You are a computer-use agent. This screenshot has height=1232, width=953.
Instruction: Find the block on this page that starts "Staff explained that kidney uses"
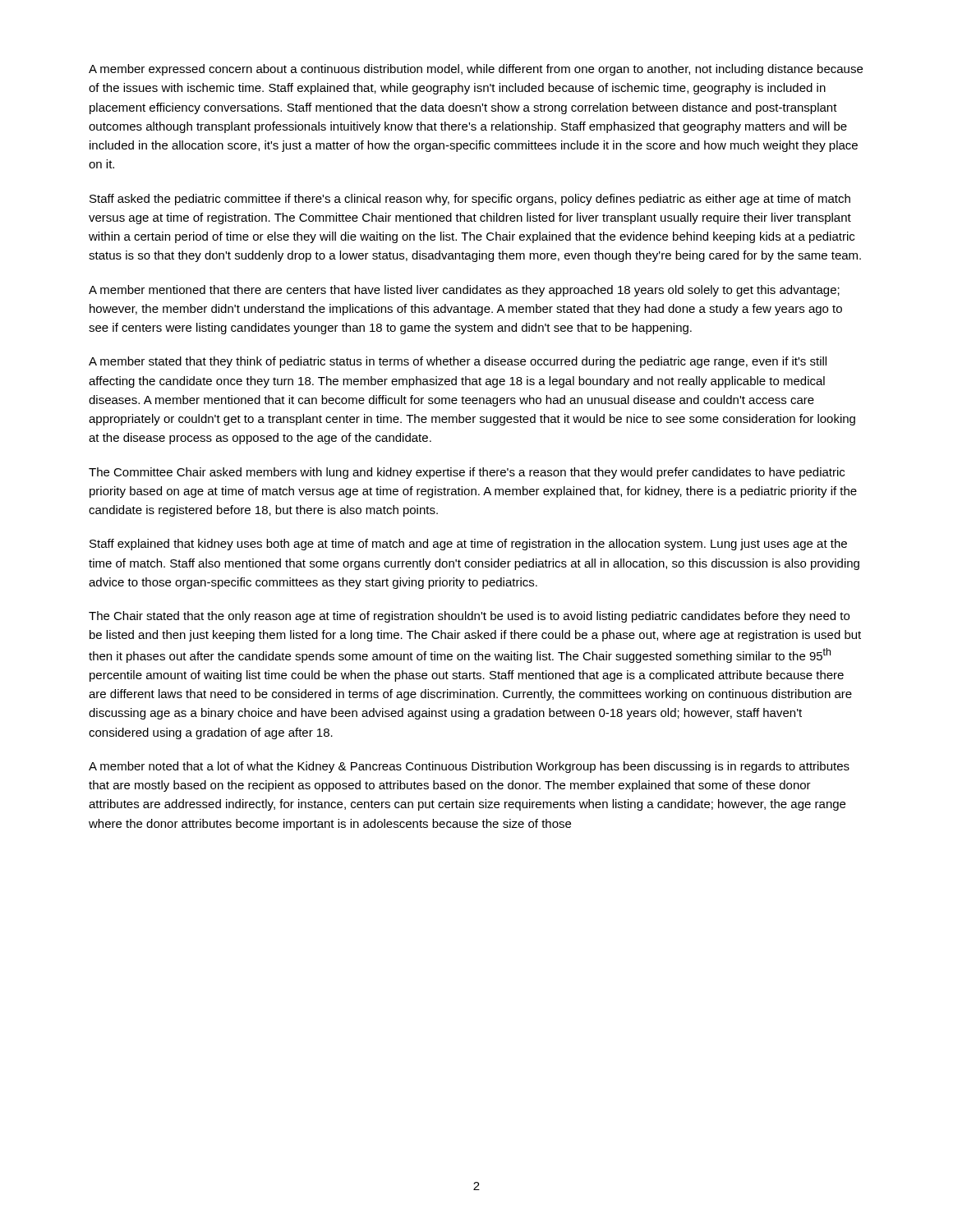pos(474,563)
